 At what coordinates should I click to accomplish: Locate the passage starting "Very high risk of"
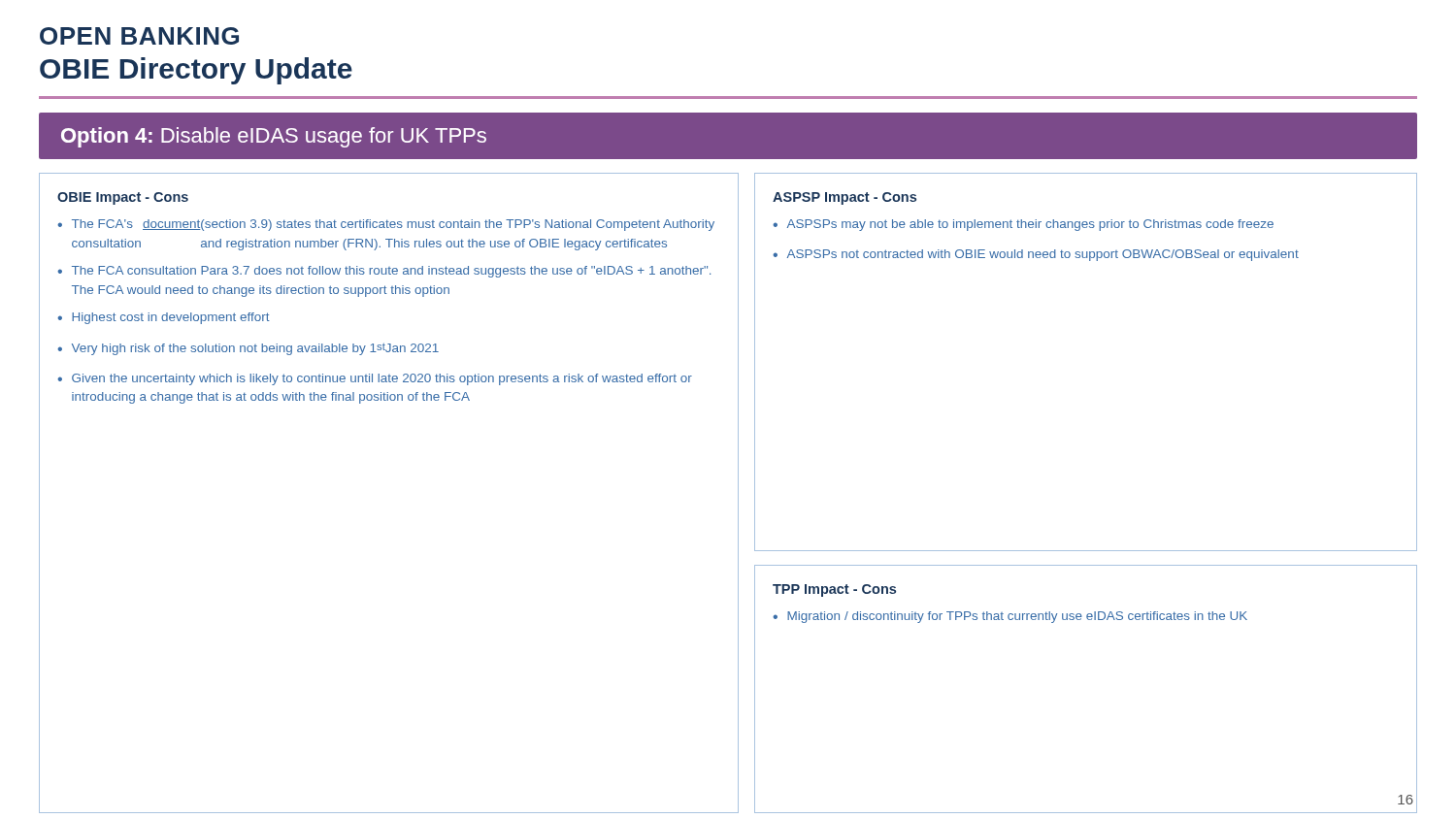[x=255, y=347]
